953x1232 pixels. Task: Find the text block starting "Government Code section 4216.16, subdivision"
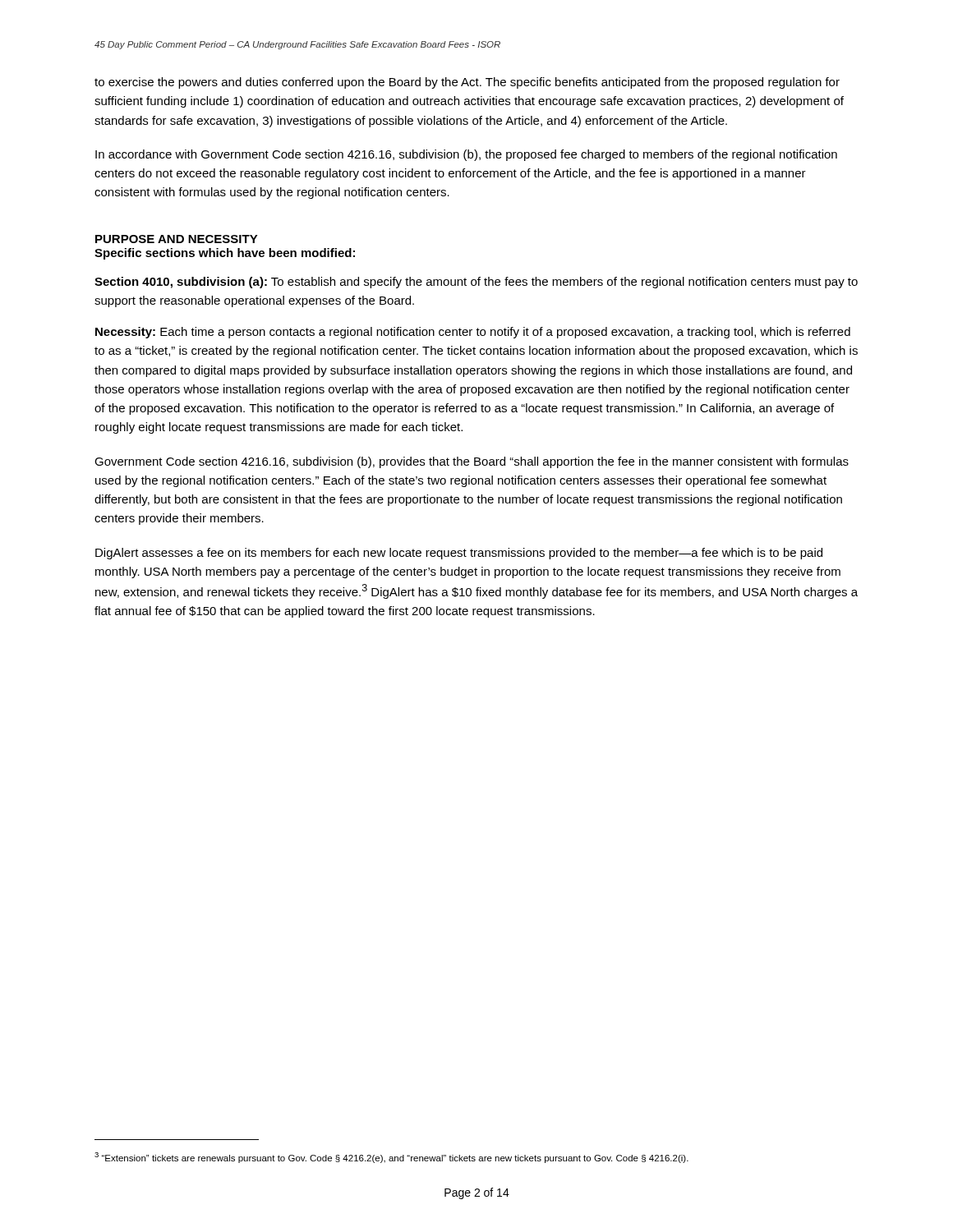click(x=476, y=489)
